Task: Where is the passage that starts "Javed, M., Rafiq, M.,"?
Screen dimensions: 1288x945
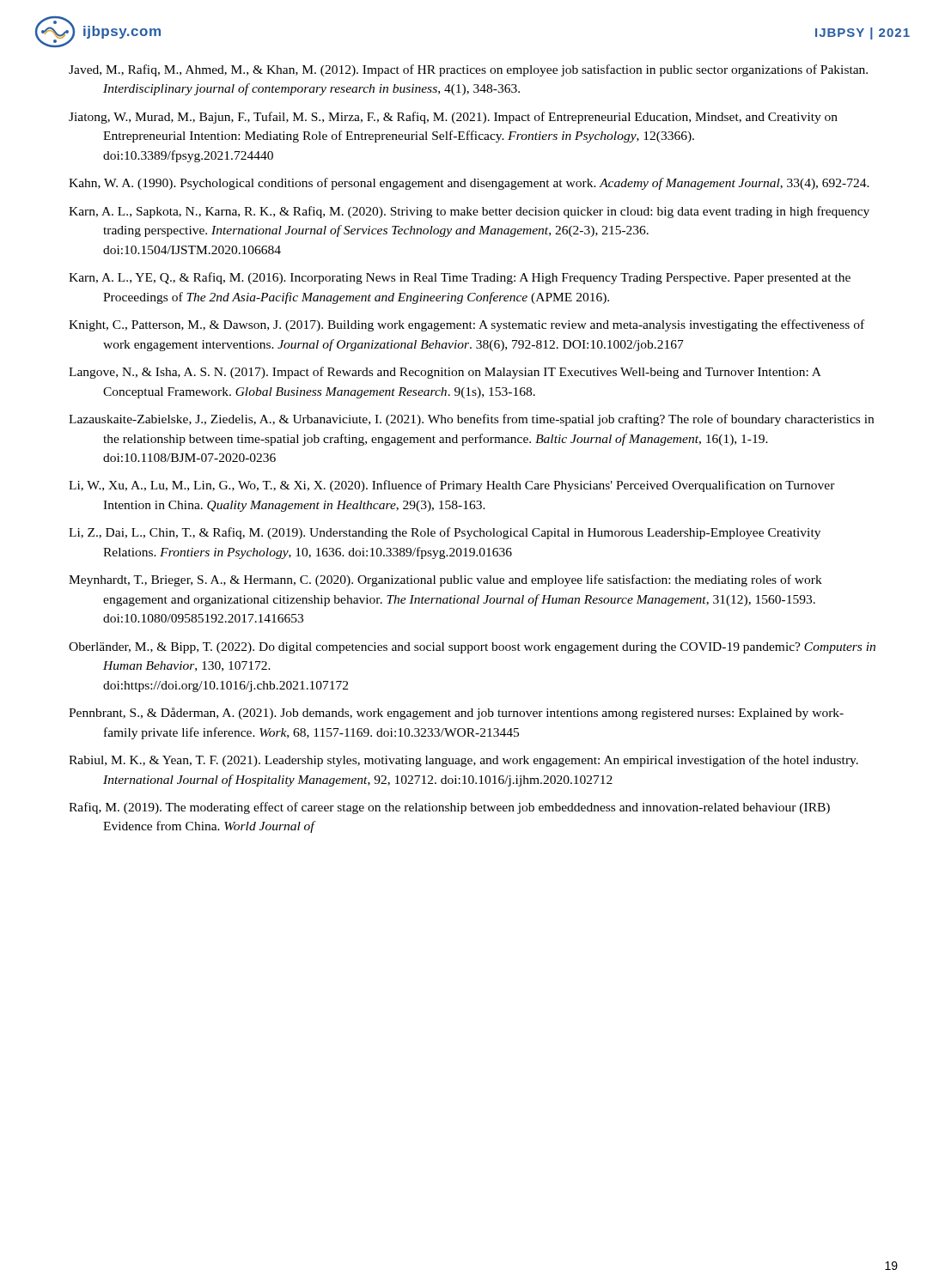Action: 469,79
